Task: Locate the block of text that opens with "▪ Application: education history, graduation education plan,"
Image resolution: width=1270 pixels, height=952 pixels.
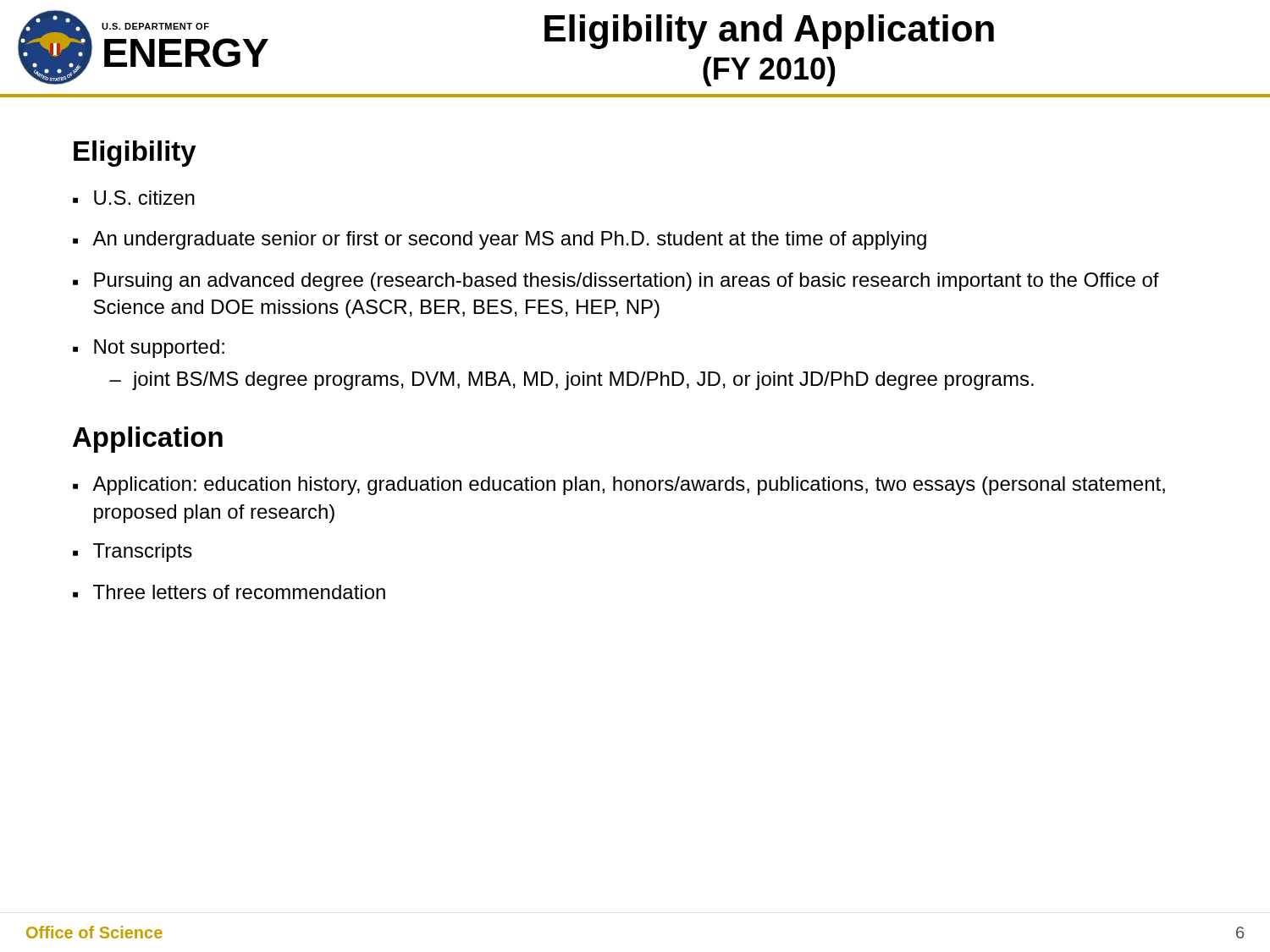Action: pos(635,498)
